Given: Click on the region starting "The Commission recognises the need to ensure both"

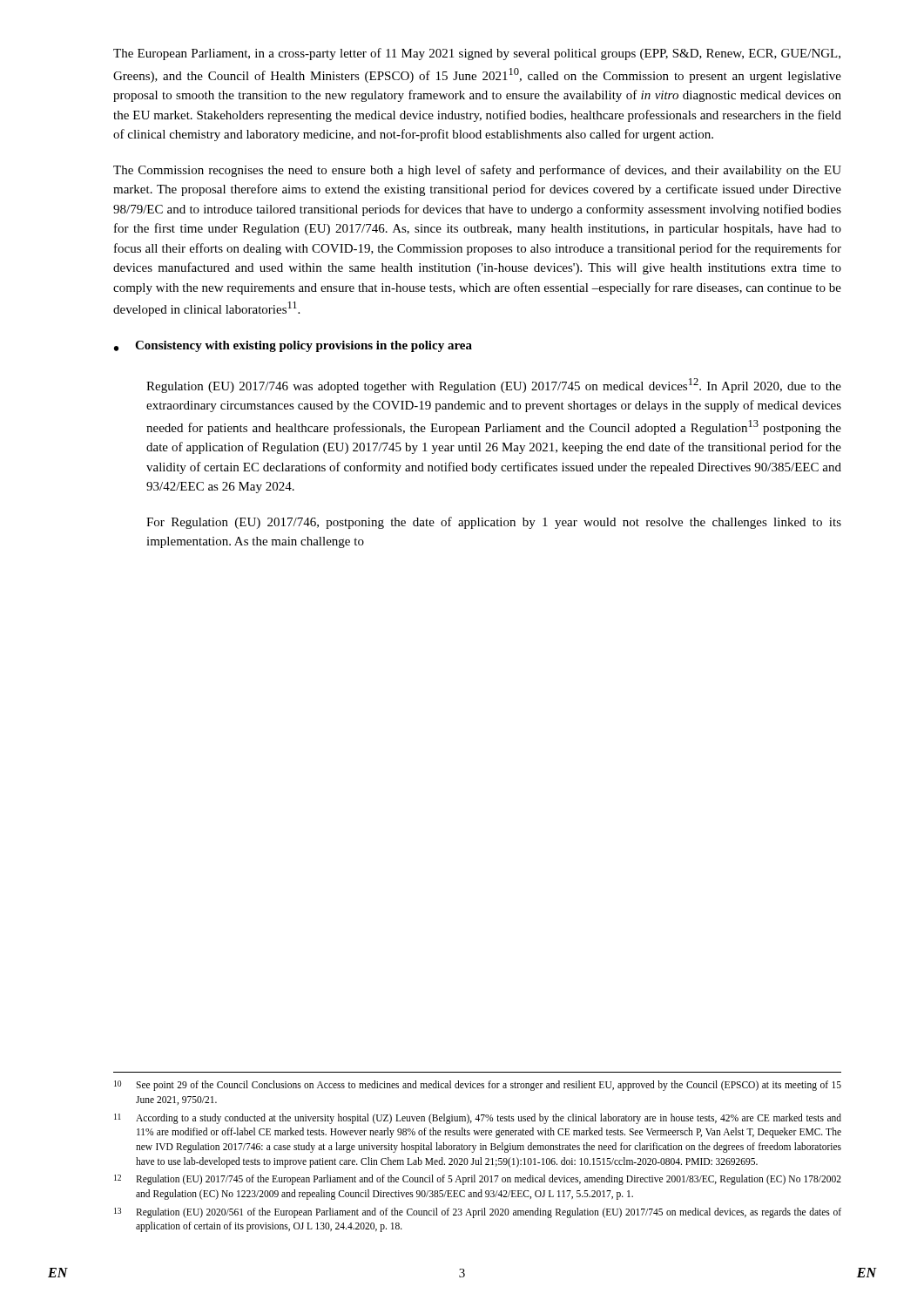Looking at the screenshot, I should [x=477, y=239].
